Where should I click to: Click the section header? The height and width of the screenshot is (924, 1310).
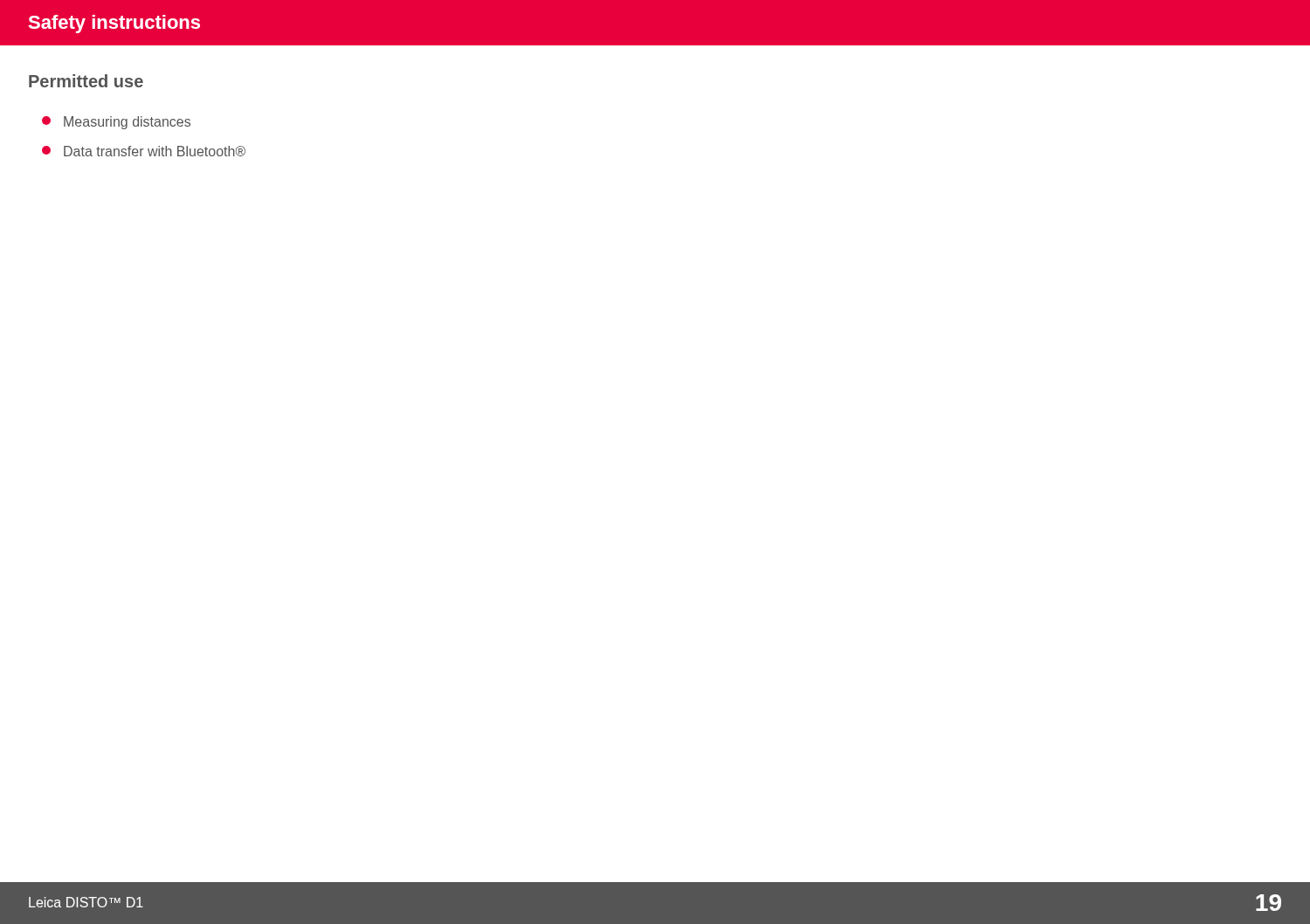point(86,81)
